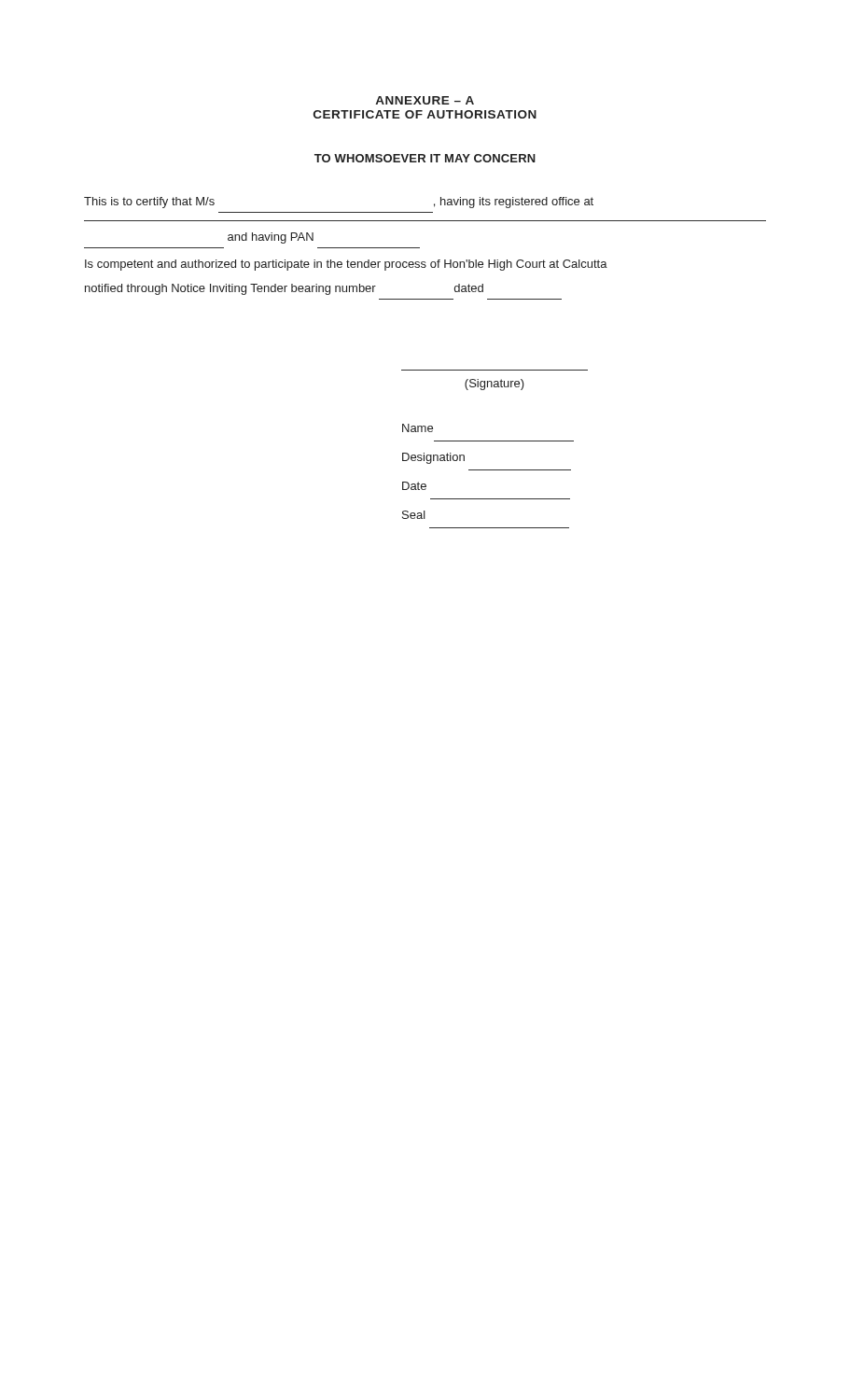
Task: Locate the title that opens with "ANNEXURE – A CERTIFICATE OF"
Action: click(425, 107)
